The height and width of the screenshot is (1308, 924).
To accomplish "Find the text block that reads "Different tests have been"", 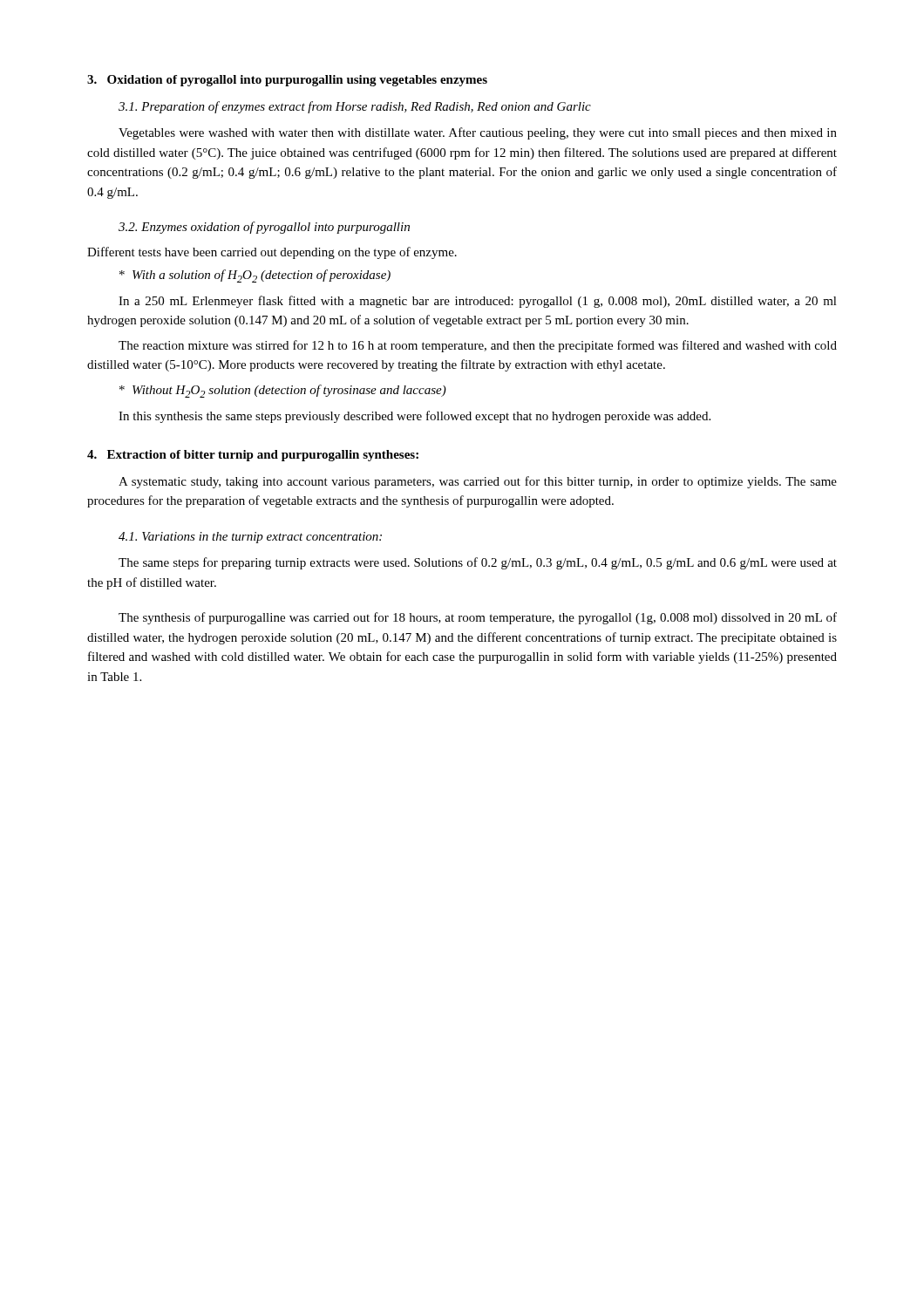I will click(272, 252).
